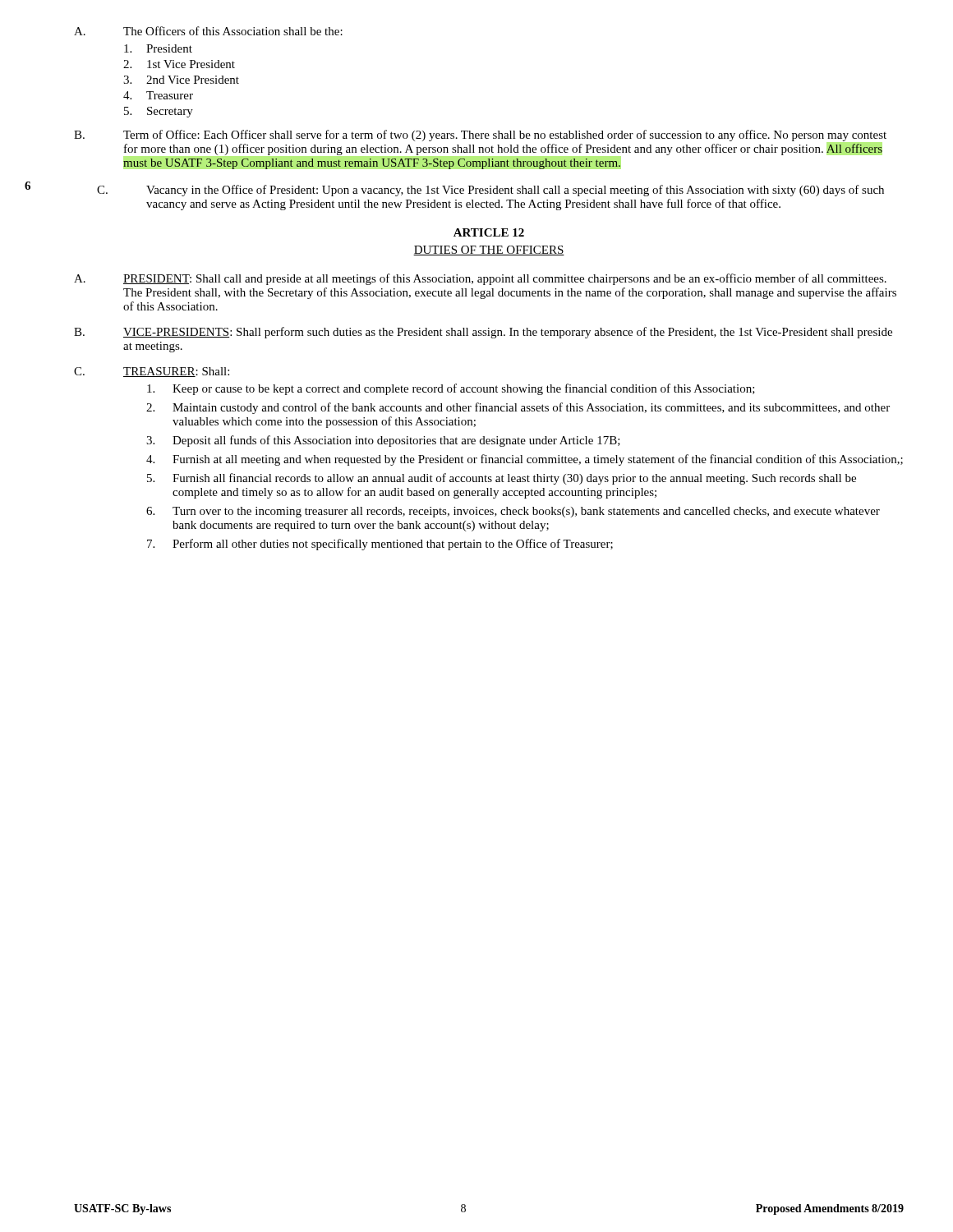Screen dimensions: 1232x953
Task: Point to the passage starting "A. PRESIDENT: Shall call"
Action: click(489, 293)
